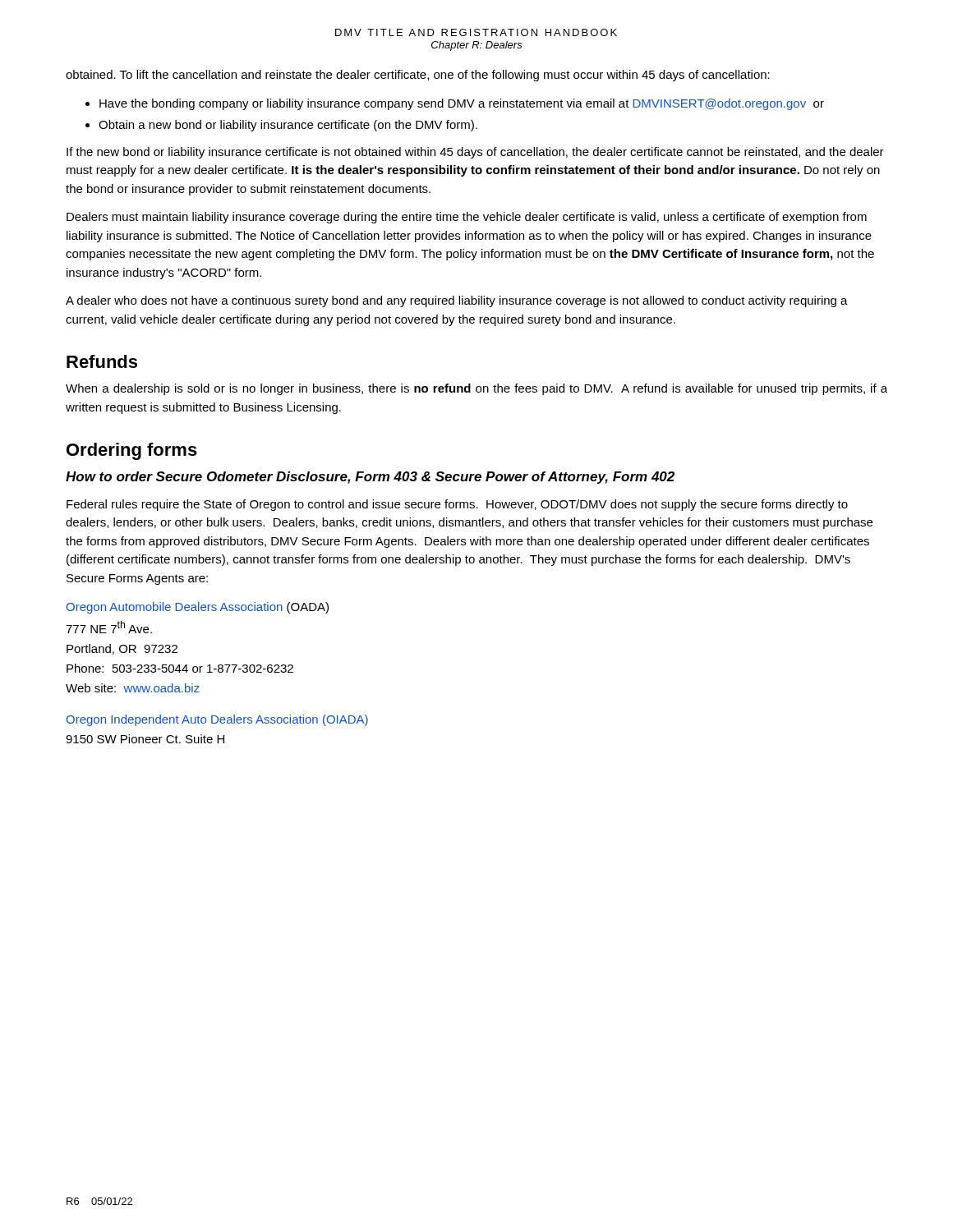Locate the block of text that opens with "Have the bonding company or"

tap(461, 103)
